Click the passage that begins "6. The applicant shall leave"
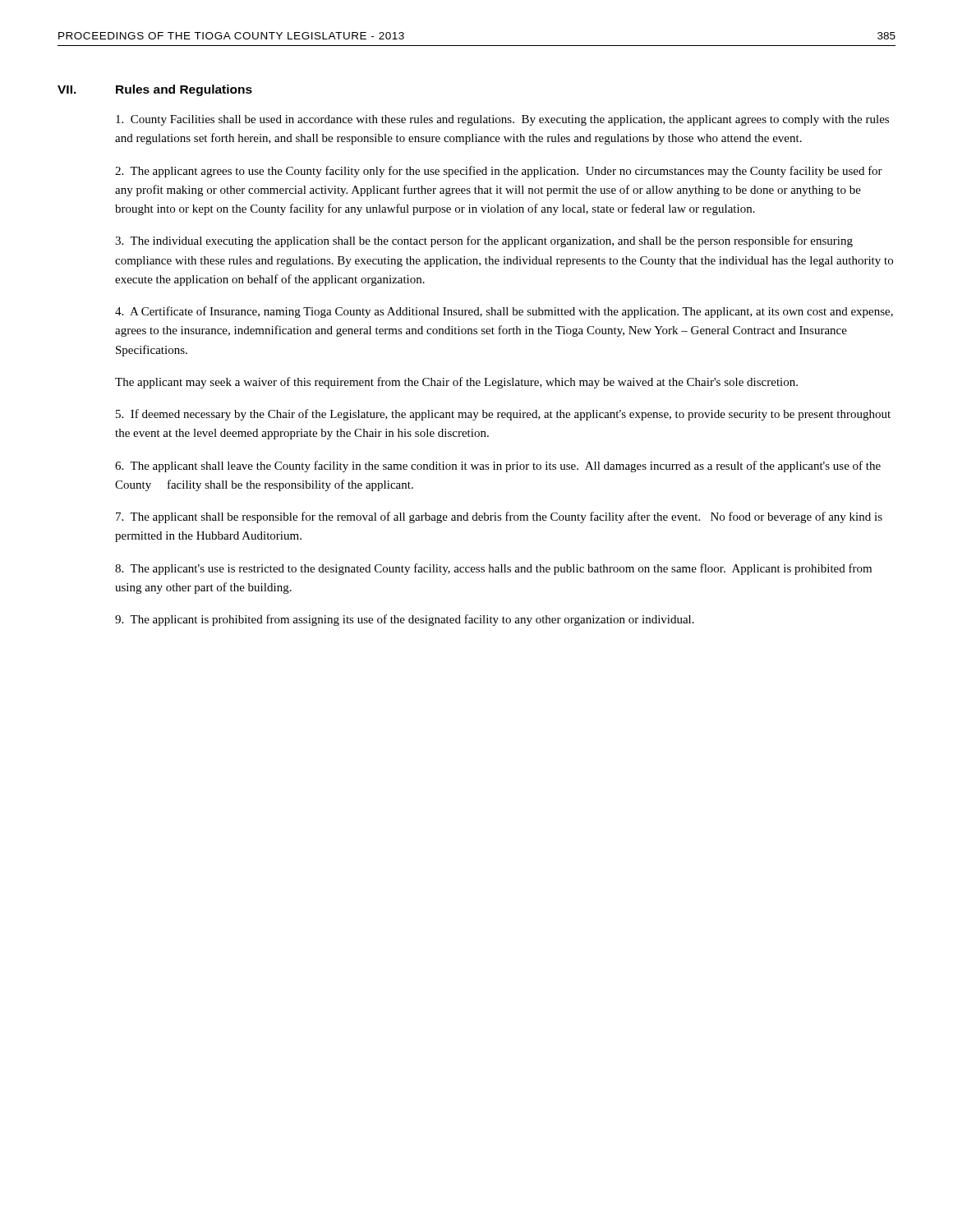The width and height of the screenshot is (953, 1232). click(498, 475)
